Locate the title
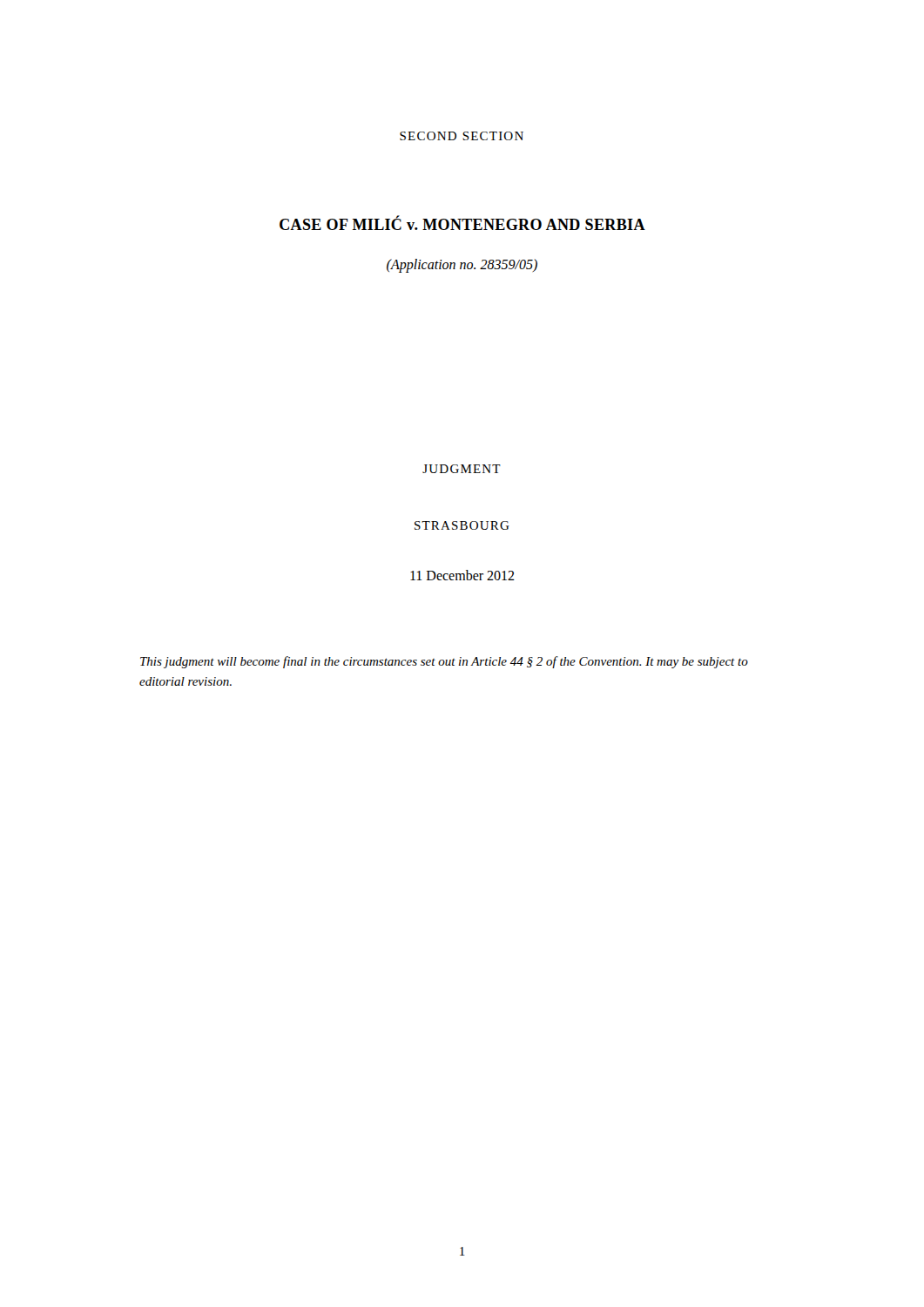 [x=462, y=225]
